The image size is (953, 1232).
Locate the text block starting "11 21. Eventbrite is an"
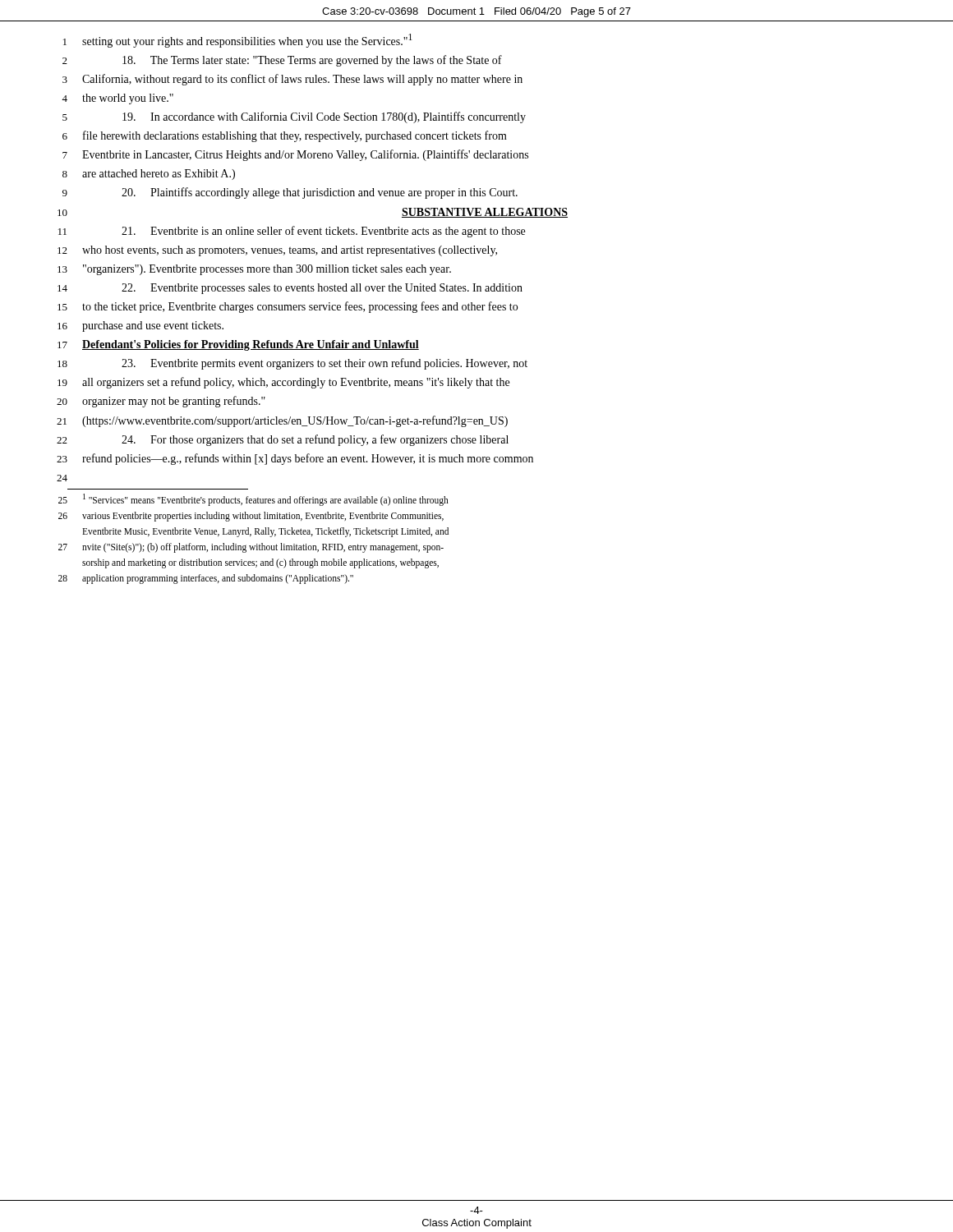point(464,231)
